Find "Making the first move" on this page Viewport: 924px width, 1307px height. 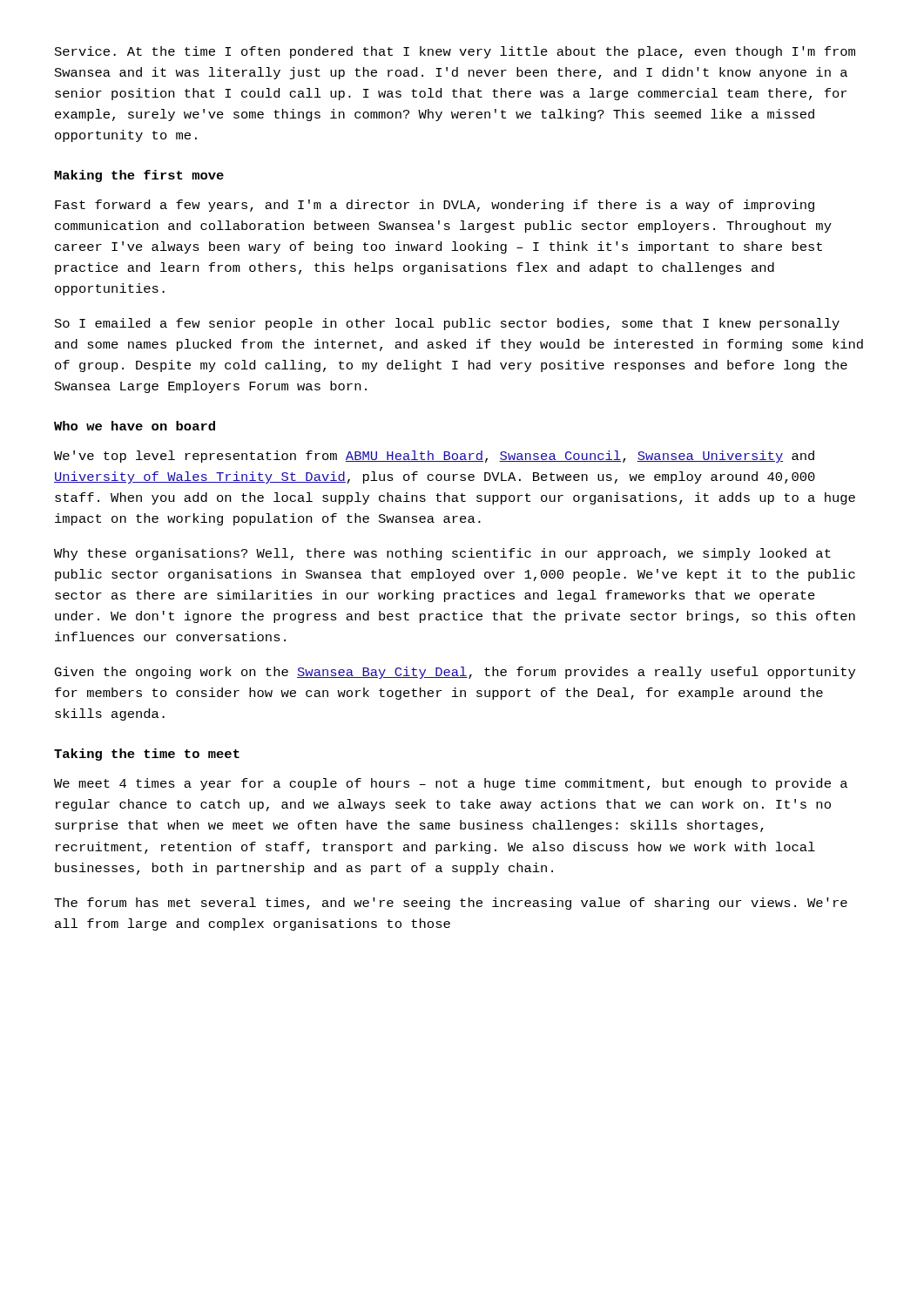tap(139, 176)
